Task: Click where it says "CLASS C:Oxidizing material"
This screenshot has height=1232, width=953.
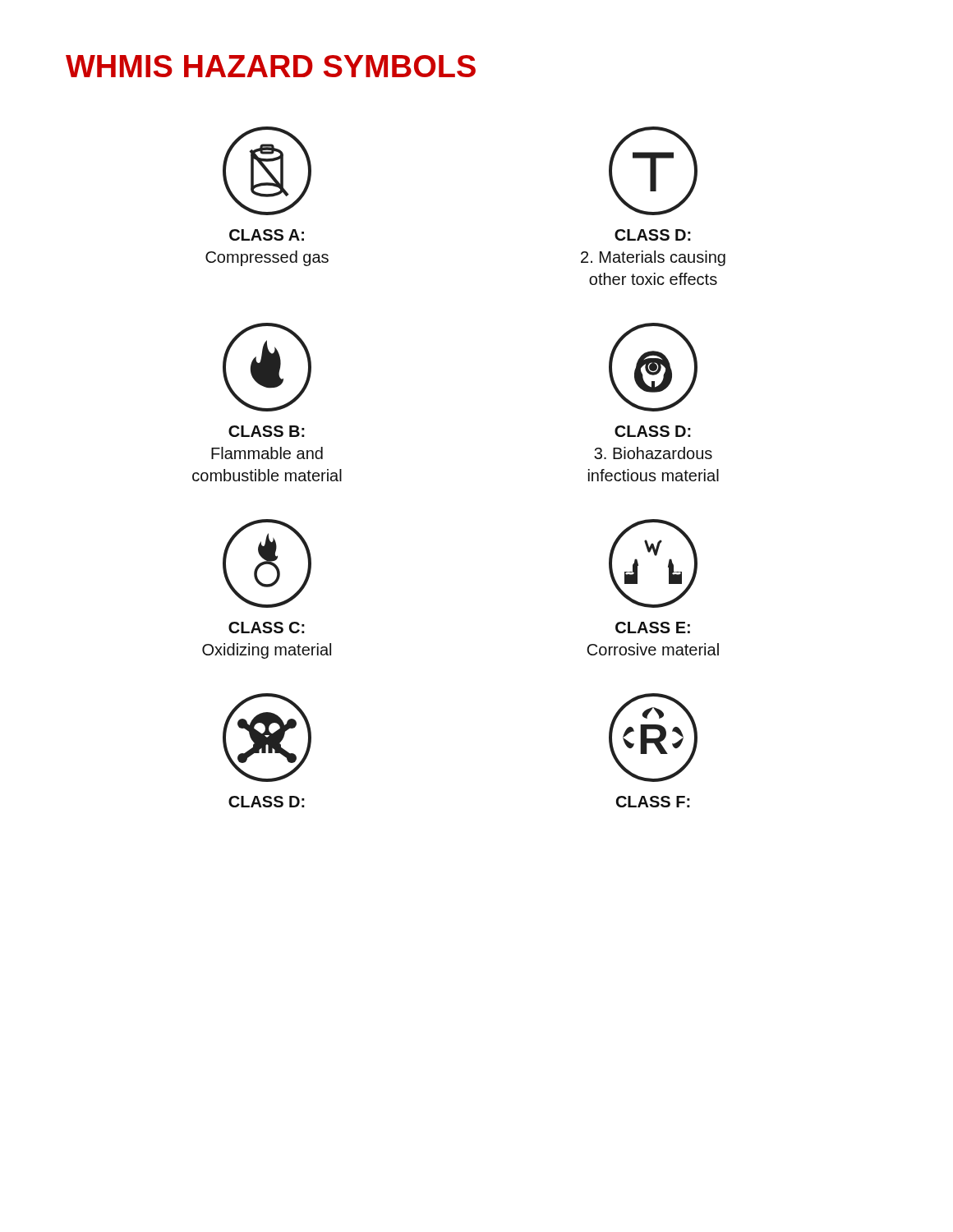Action: [x=267, y=639]
